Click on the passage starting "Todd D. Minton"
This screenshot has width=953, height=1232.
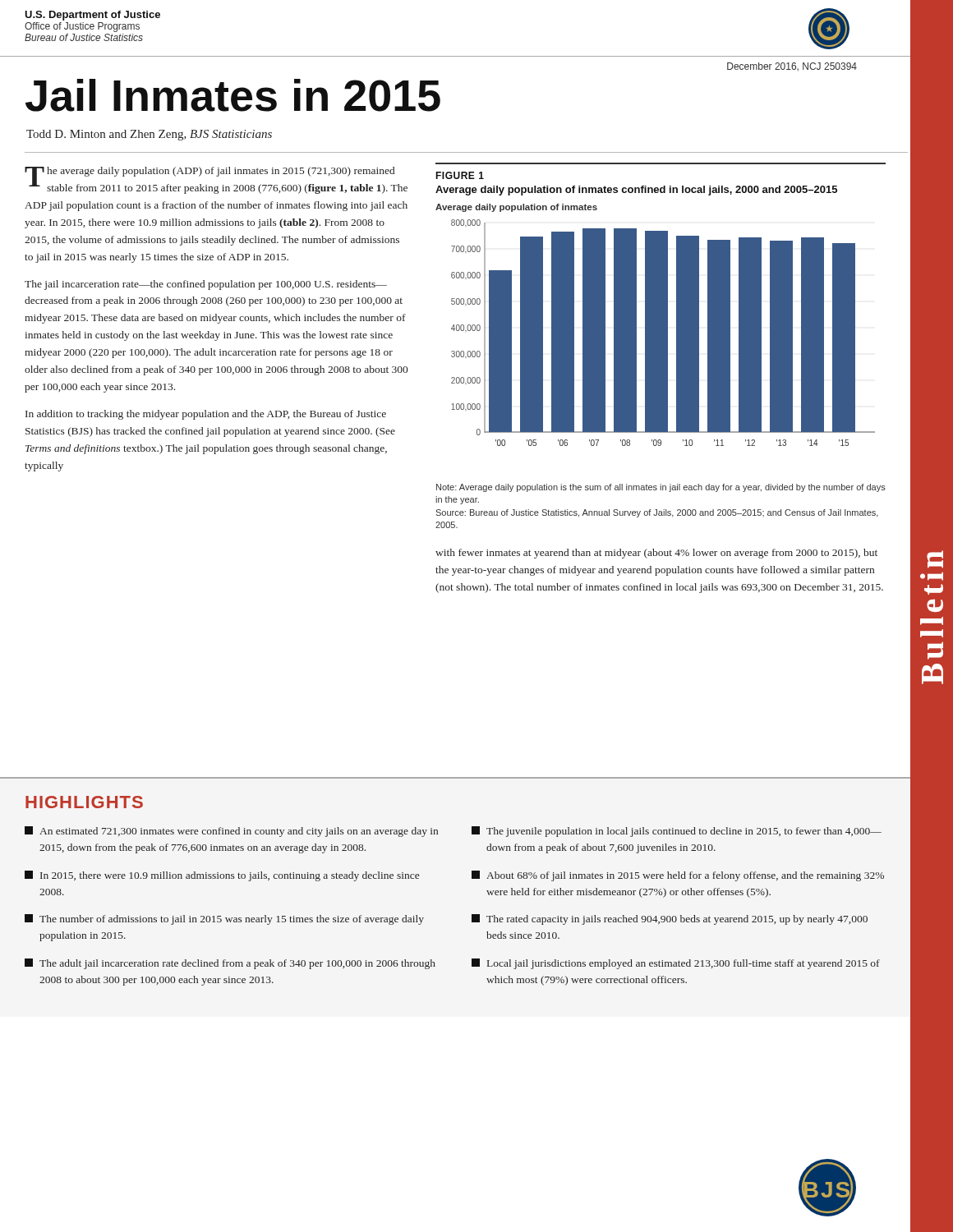(x=149, y=134)
